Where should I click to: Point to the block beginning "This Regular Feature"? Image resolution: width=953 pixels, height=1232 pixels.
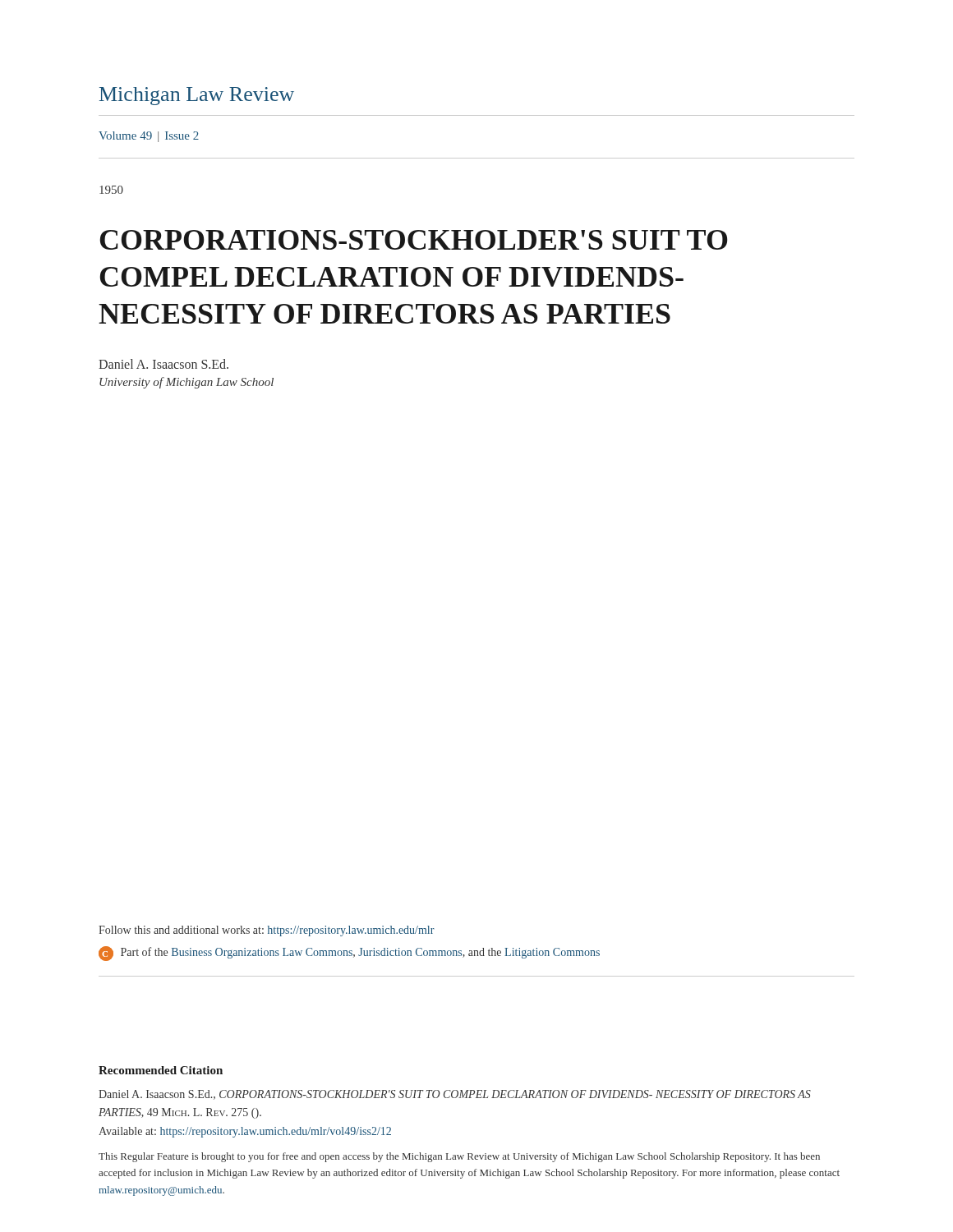pyautogui.click(x=469, y=1173)
